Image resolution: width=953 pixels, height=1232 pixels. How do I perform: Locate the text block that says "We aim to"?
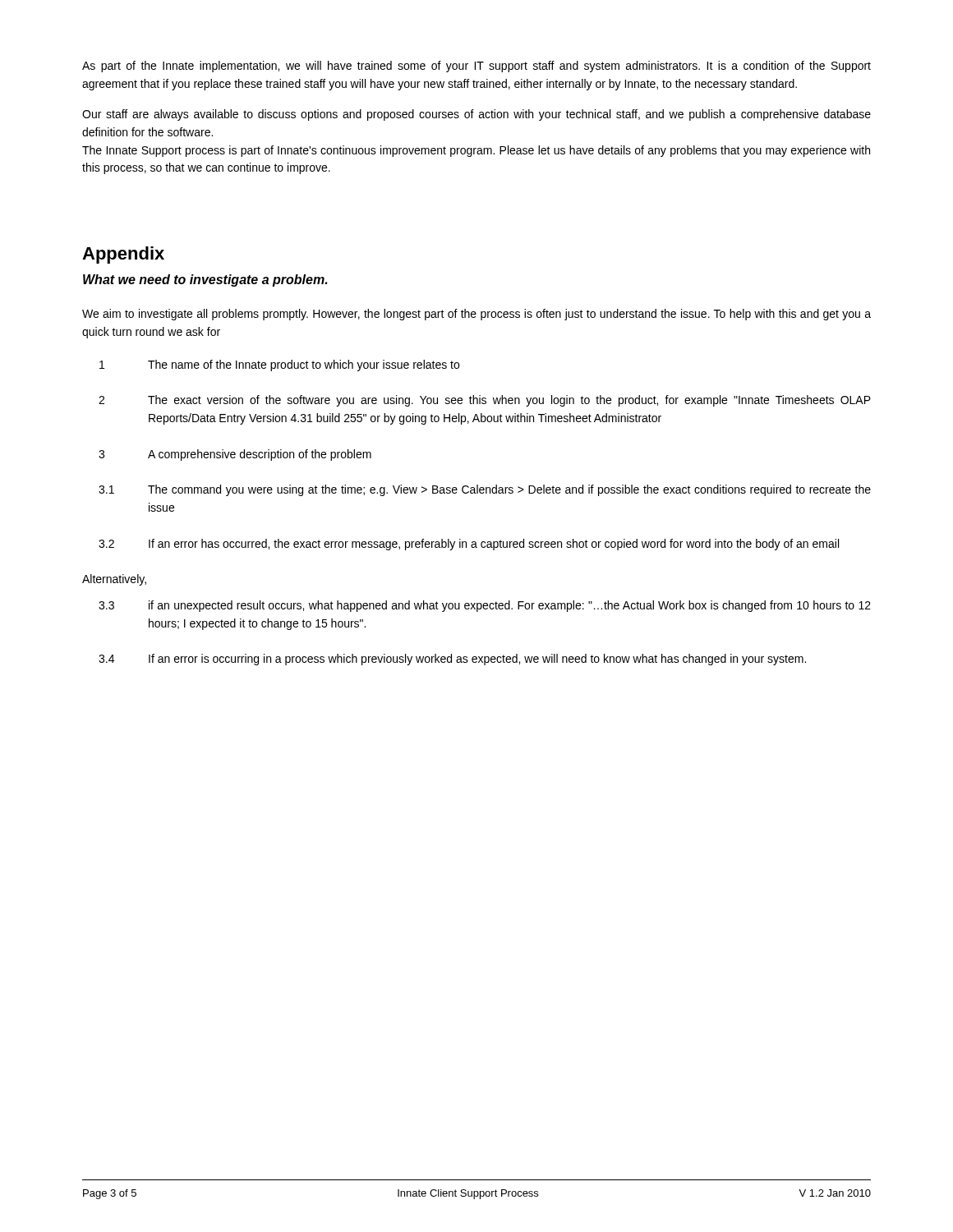[476, 323]
